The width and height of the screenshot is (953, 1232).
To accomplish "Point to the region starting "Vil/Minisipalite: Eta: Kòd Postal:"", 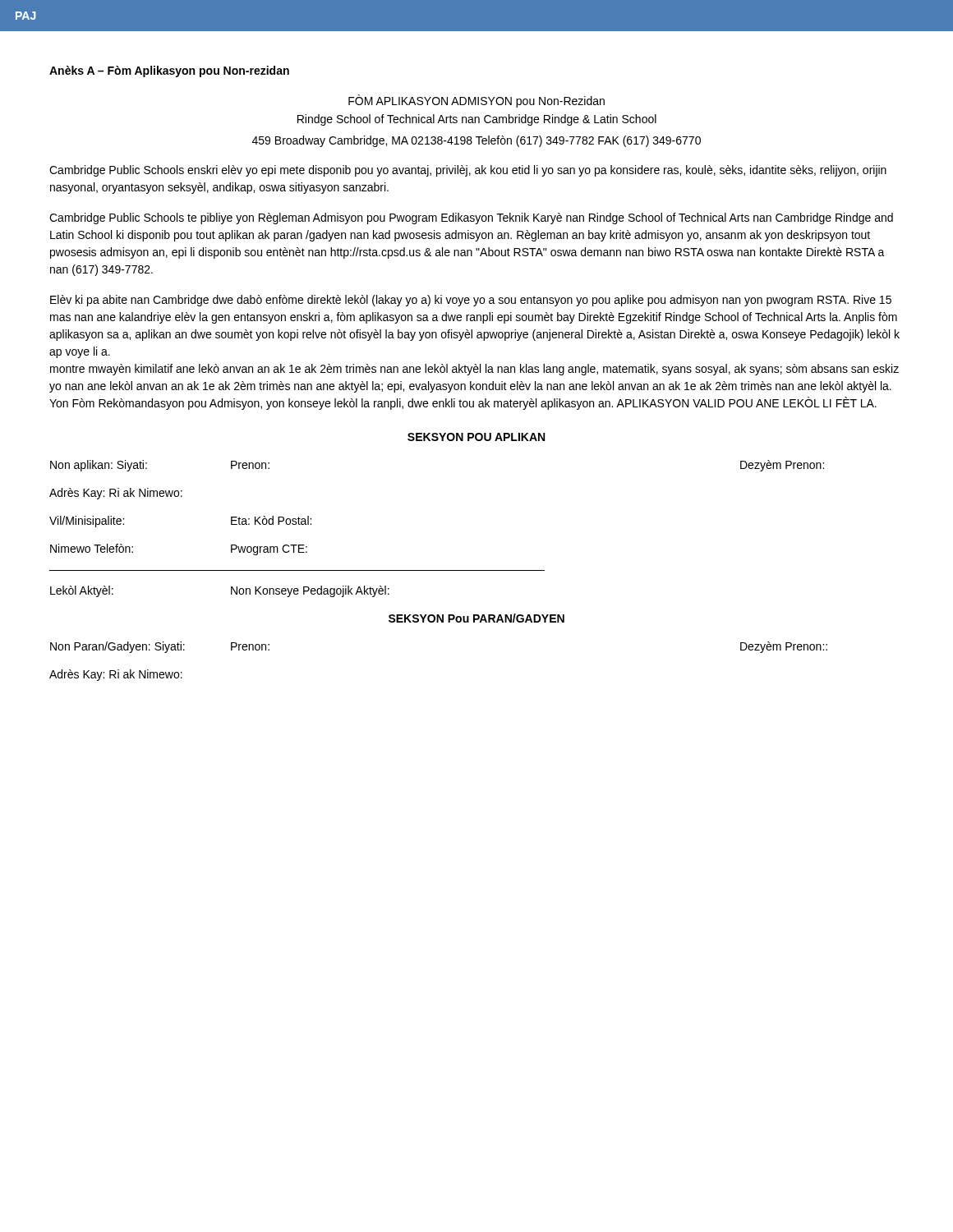I will [x=84, y=521].
